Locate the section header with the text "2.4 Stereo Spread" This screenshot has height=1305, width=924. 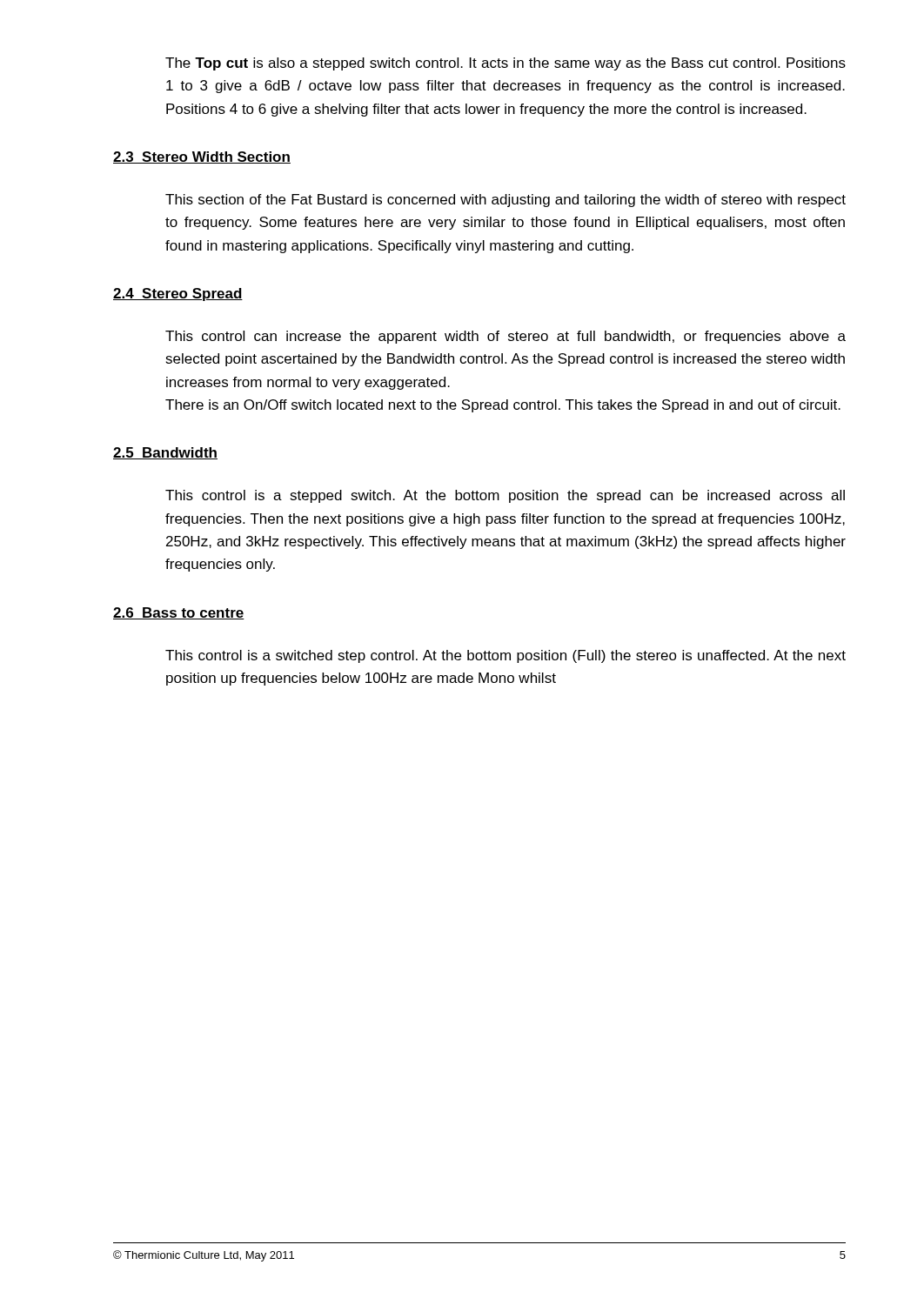click(178, 294)
